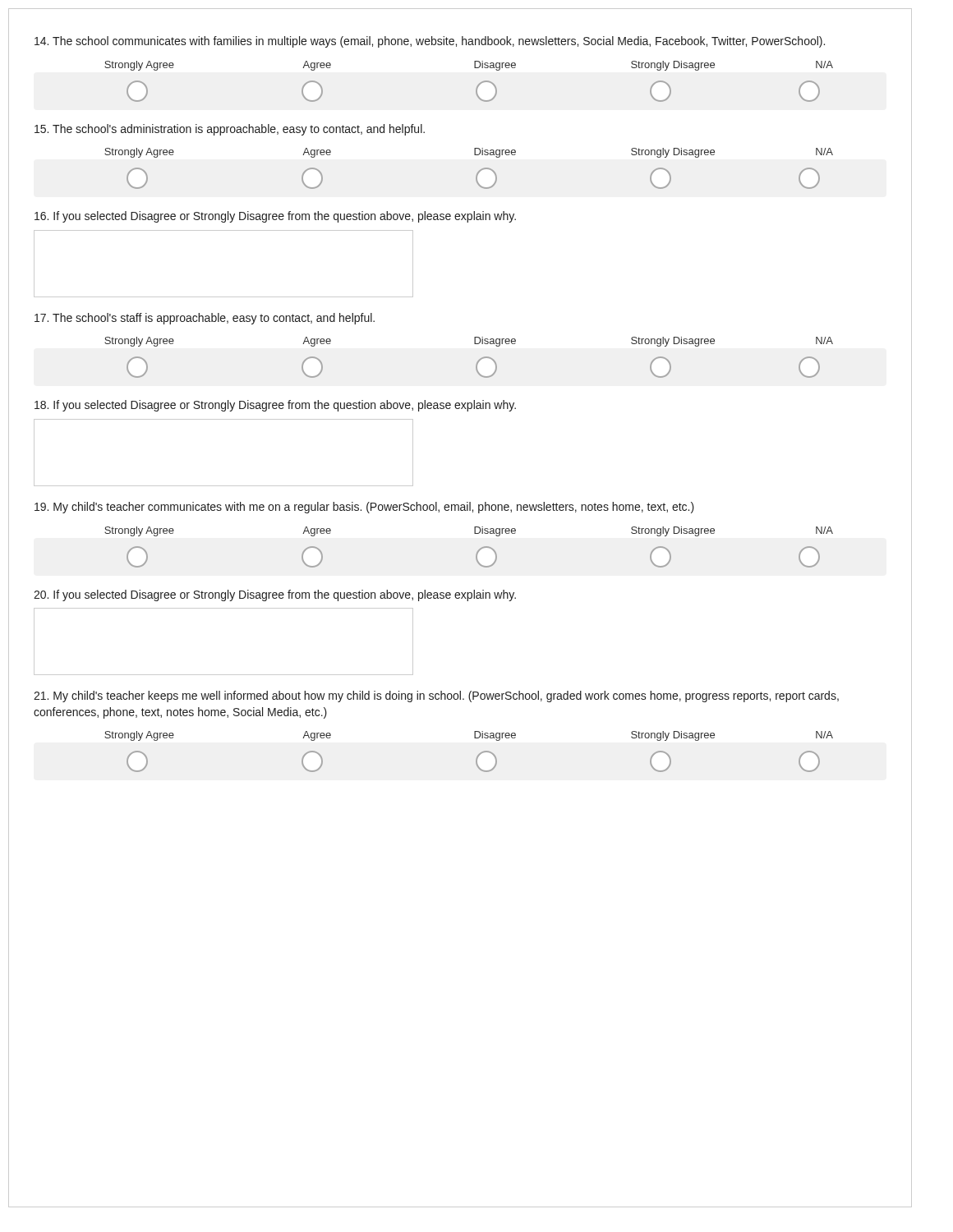Screen dimensions: 1232x953
Task: Locate the block of text that opens with "The school's staff is"
Action: click(205, 318)
